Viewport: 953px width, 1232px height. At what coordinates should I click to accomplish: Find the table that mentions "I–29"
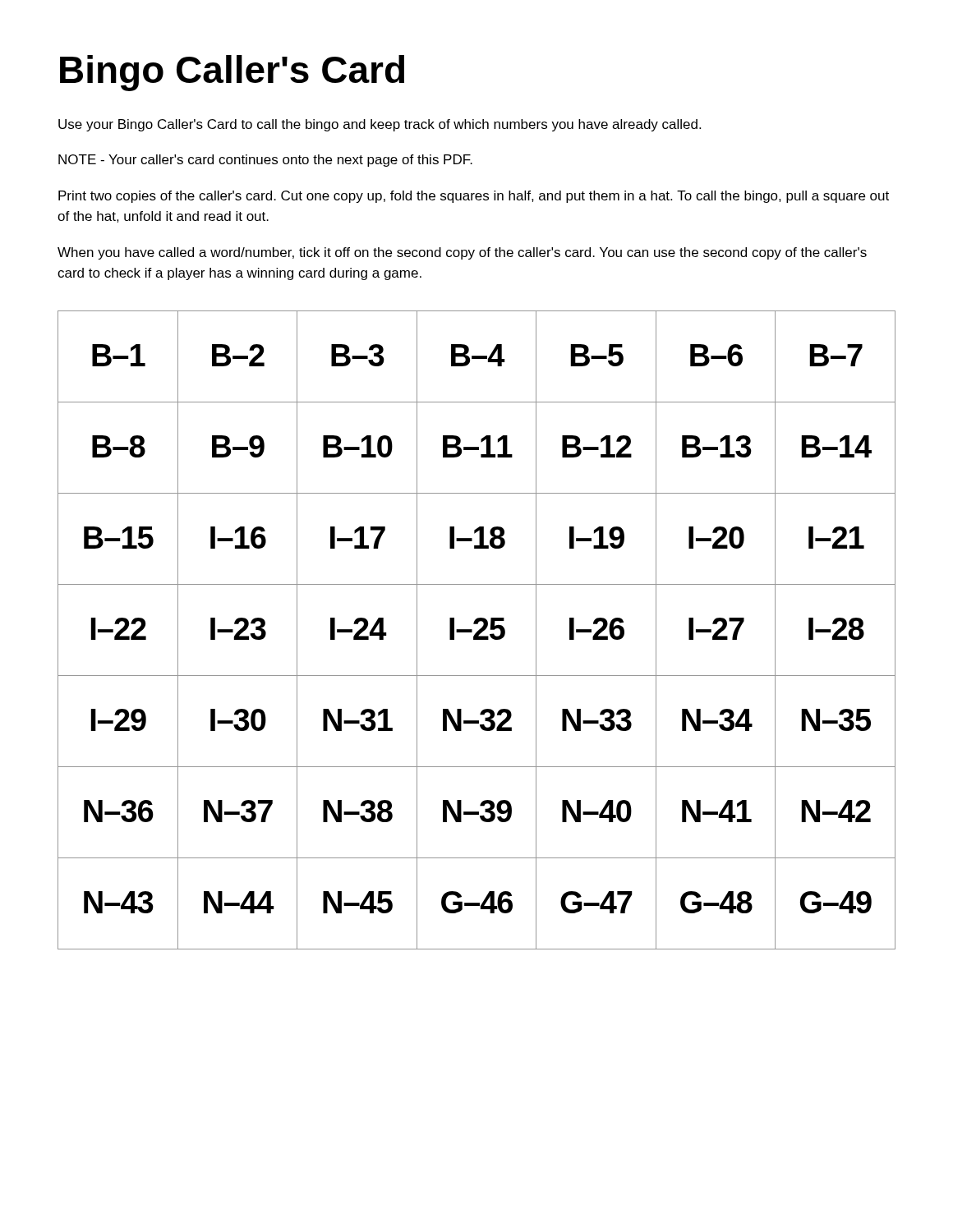[x=476, y=630]
